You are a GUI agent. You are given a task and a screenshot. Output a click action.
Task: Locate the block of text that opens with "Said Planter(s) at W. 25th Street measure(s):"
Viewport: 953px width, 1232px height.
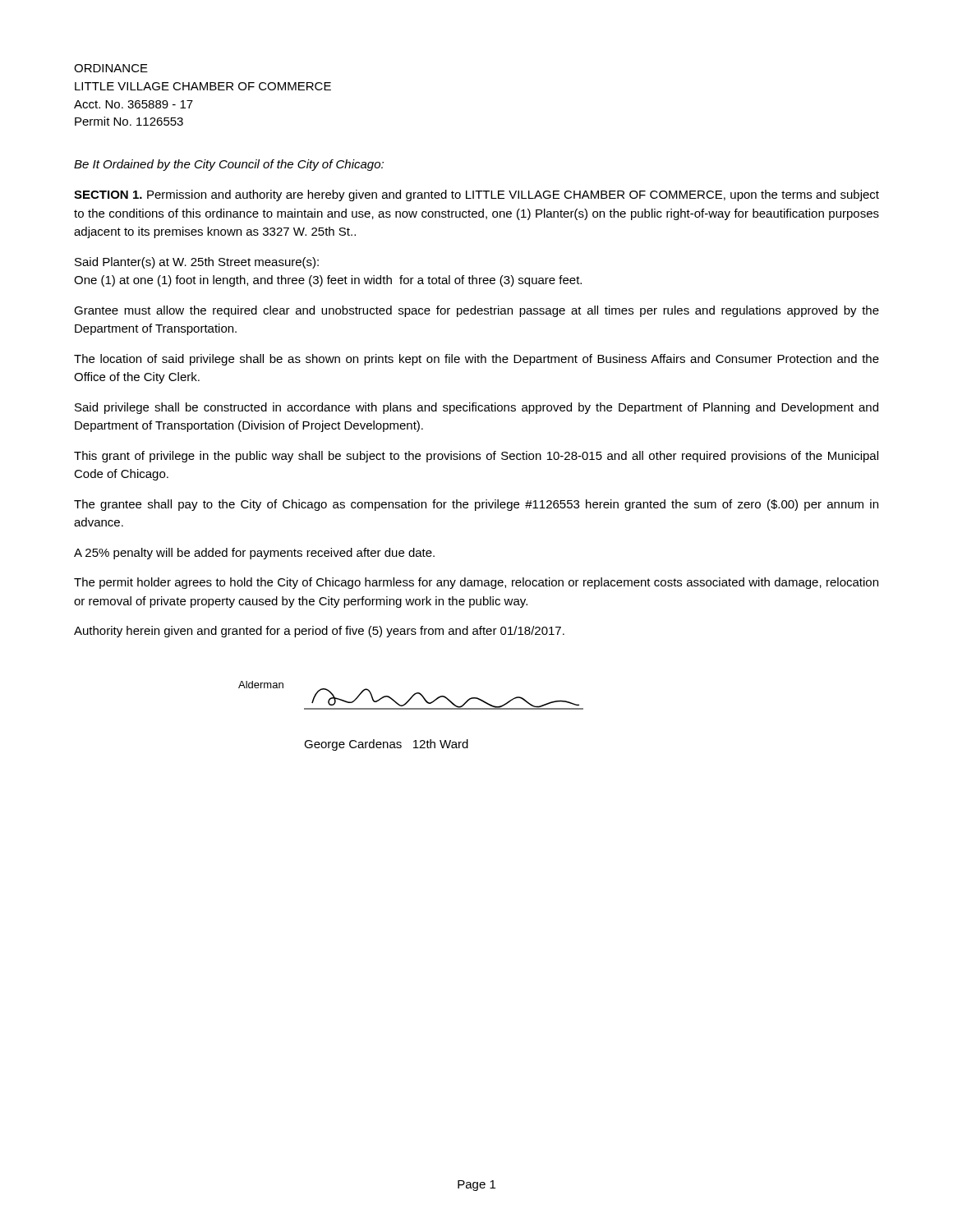(x=328, y=270)
